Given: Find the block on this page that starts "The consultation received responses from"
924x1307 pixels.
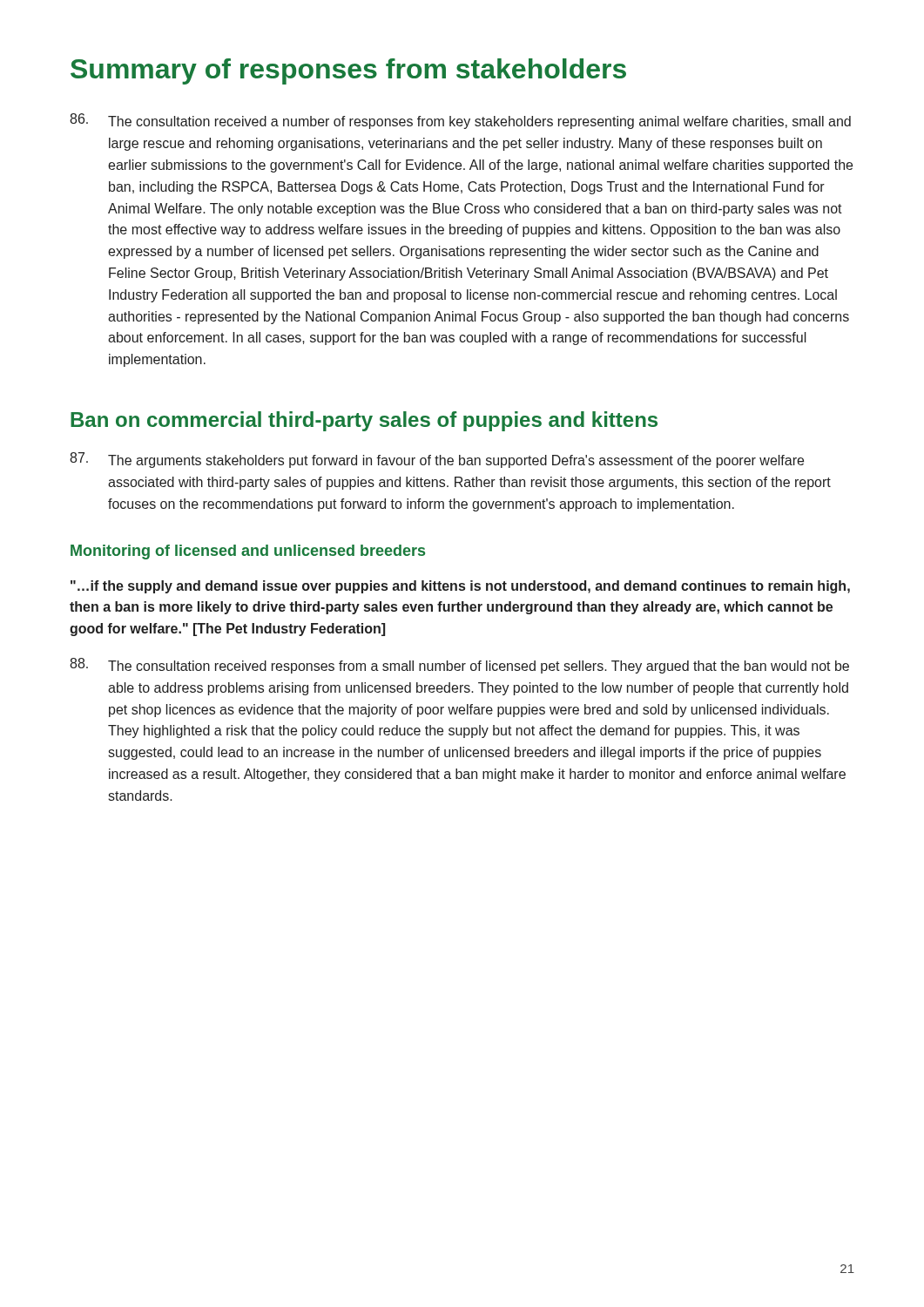Looking at the screenshot, I should coord(462,732).
